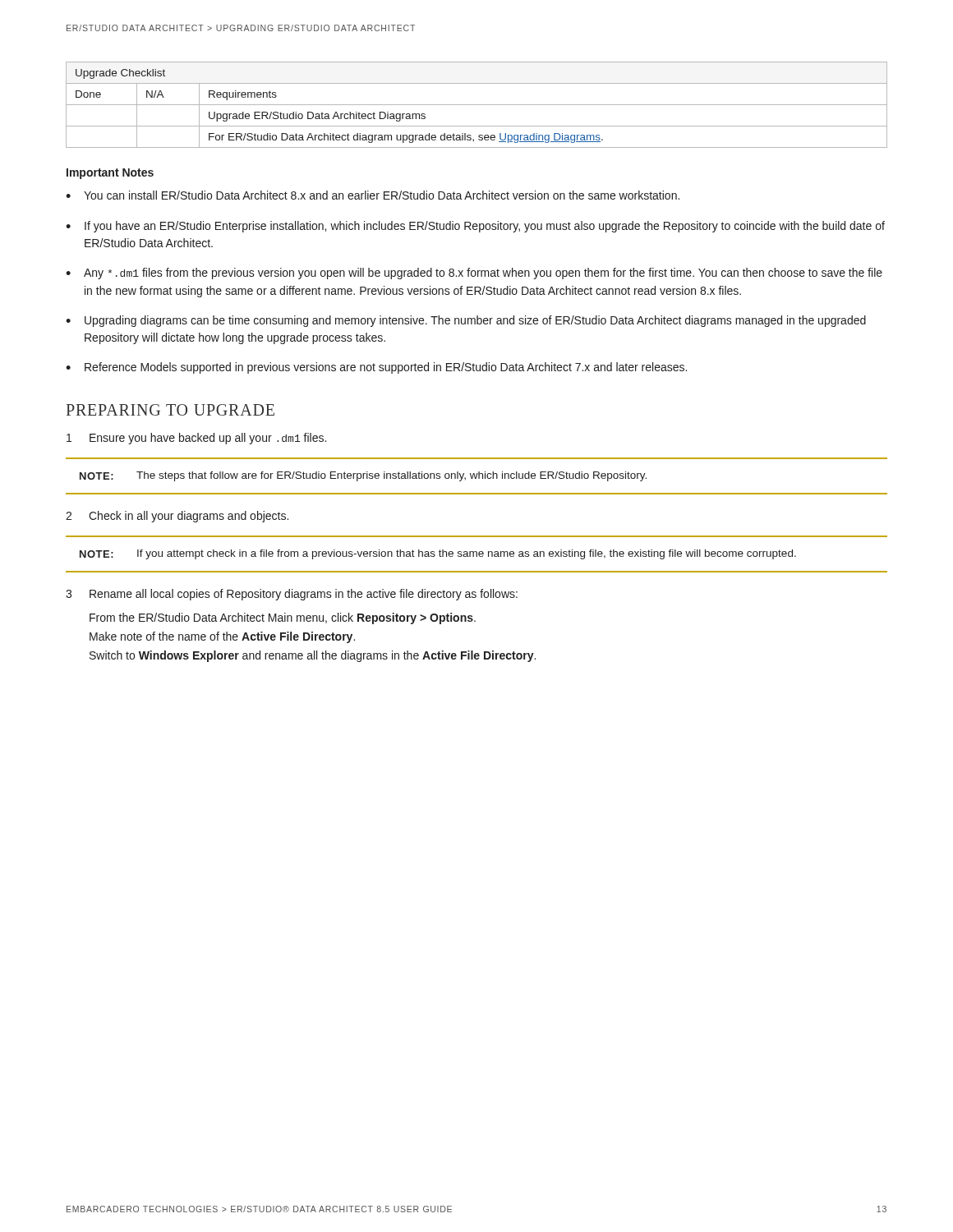953x1232 pixels.
Task: Navigate to the block starting "3 Rename all"
Action: coord(476,594)
